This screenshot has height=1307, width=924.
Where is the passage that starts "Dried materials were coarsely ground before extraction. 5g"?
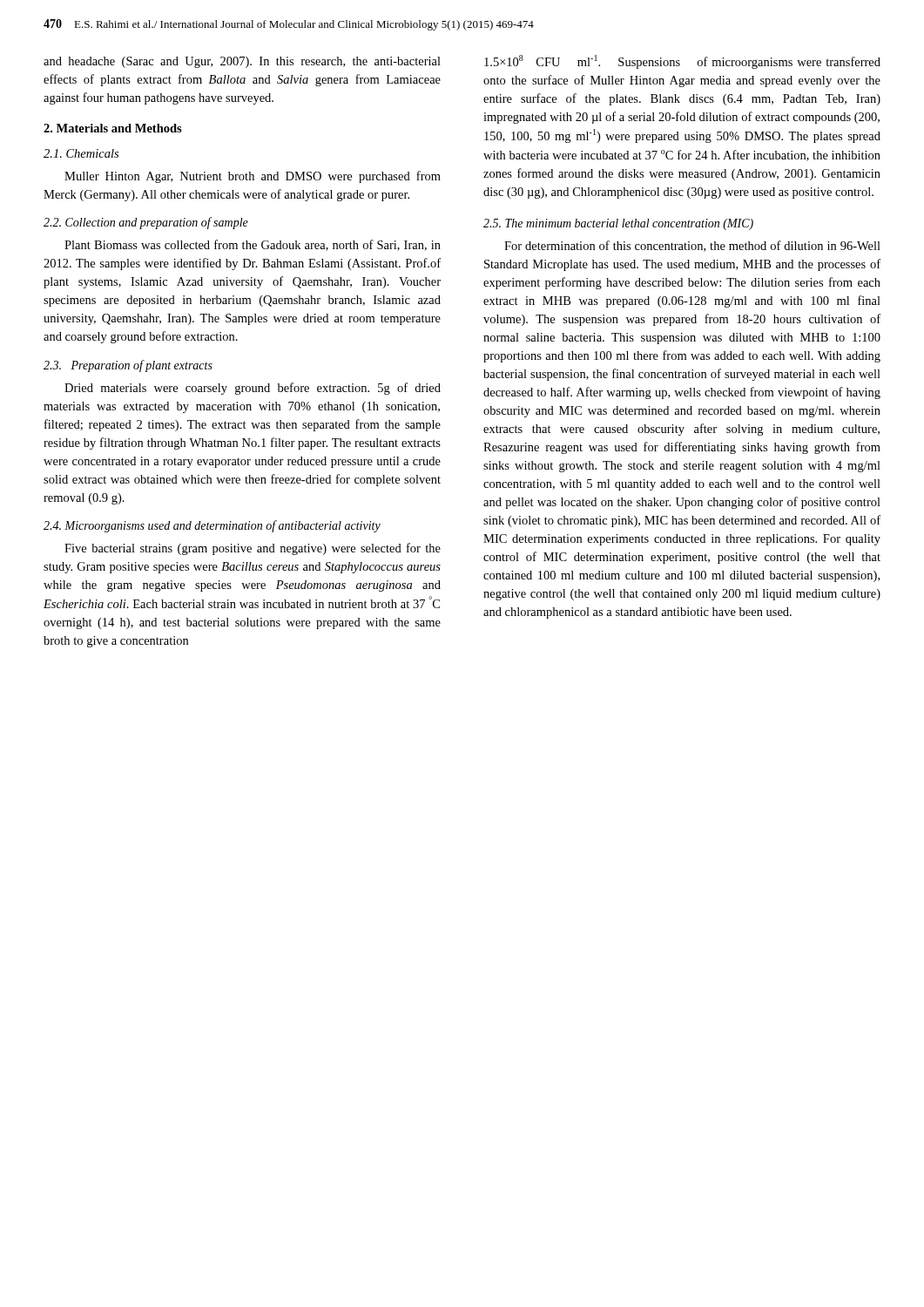click(242, 443)
